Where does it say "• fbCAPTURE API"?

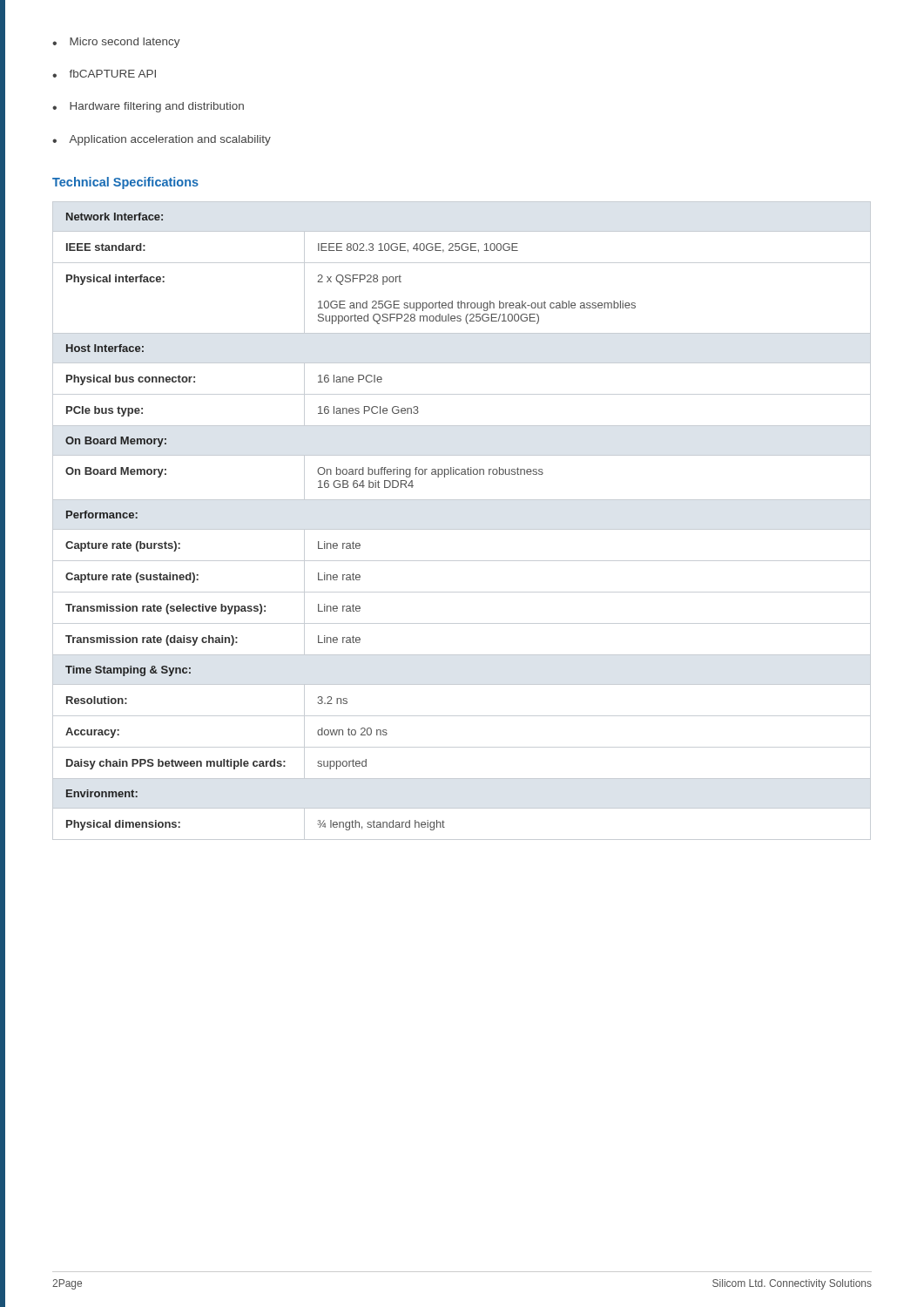point(105,76)
